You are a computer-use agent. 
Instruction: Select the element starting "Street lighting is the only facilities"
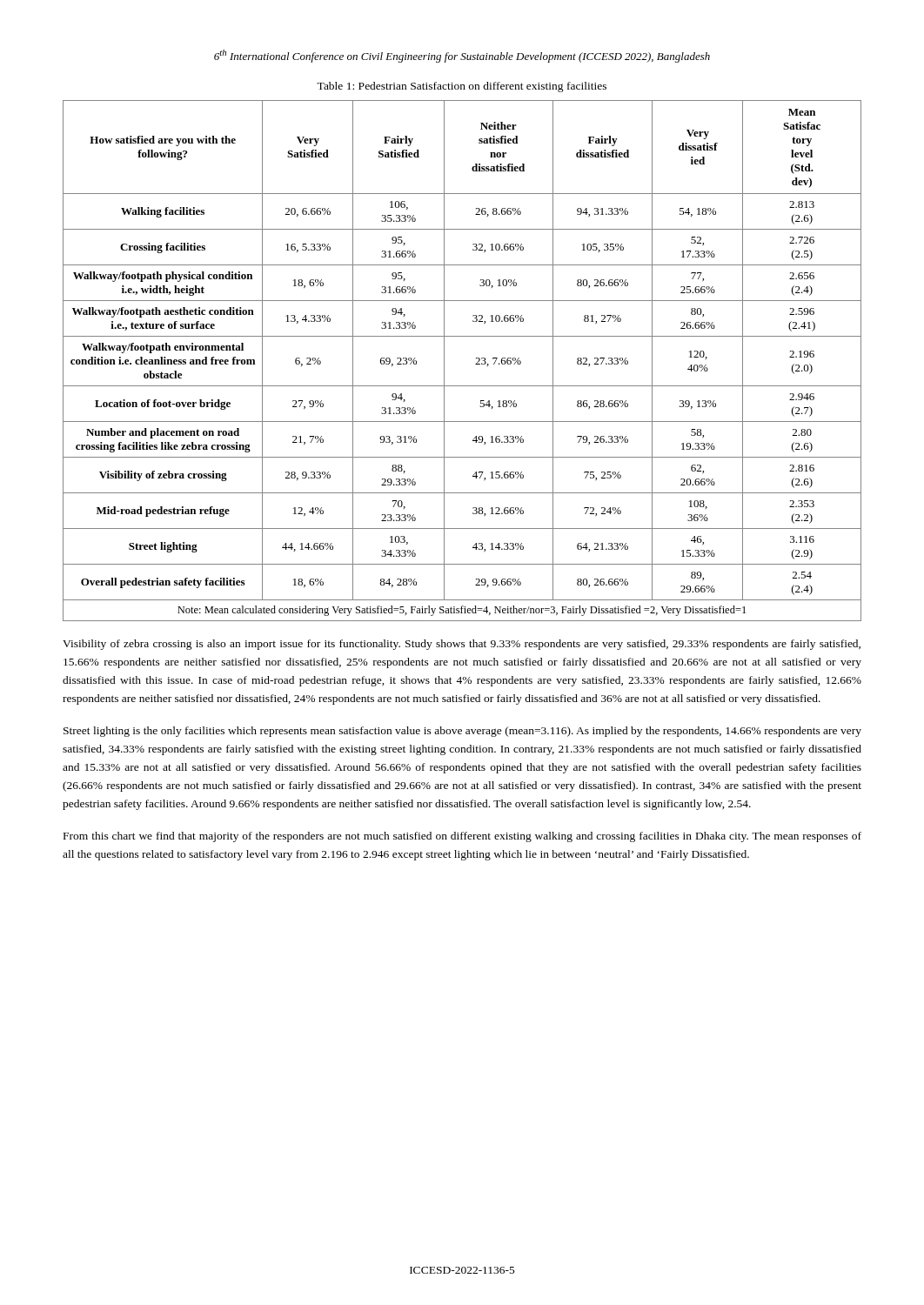462,767
